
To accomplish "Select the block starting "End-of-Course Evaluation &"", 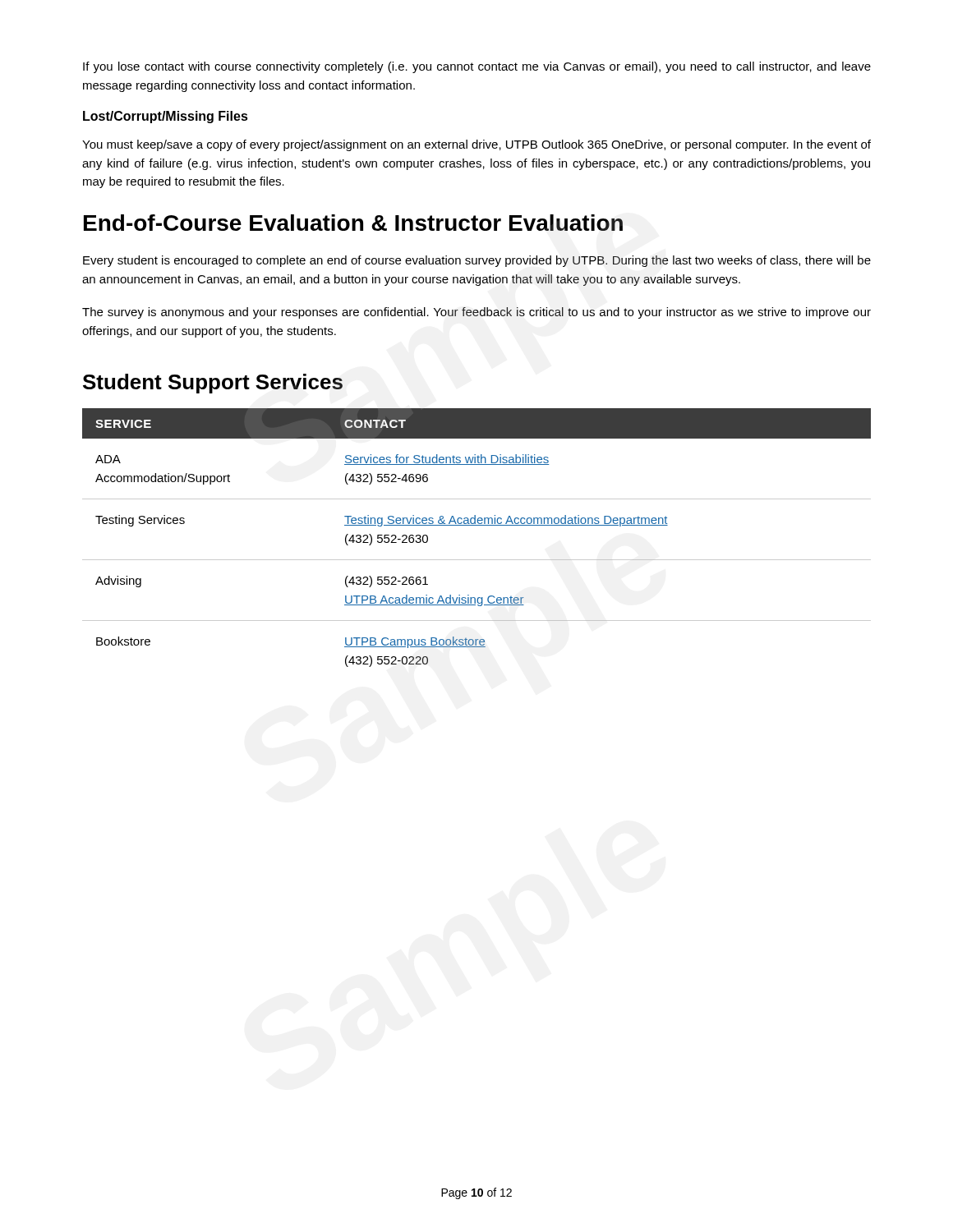I will 353,223.
